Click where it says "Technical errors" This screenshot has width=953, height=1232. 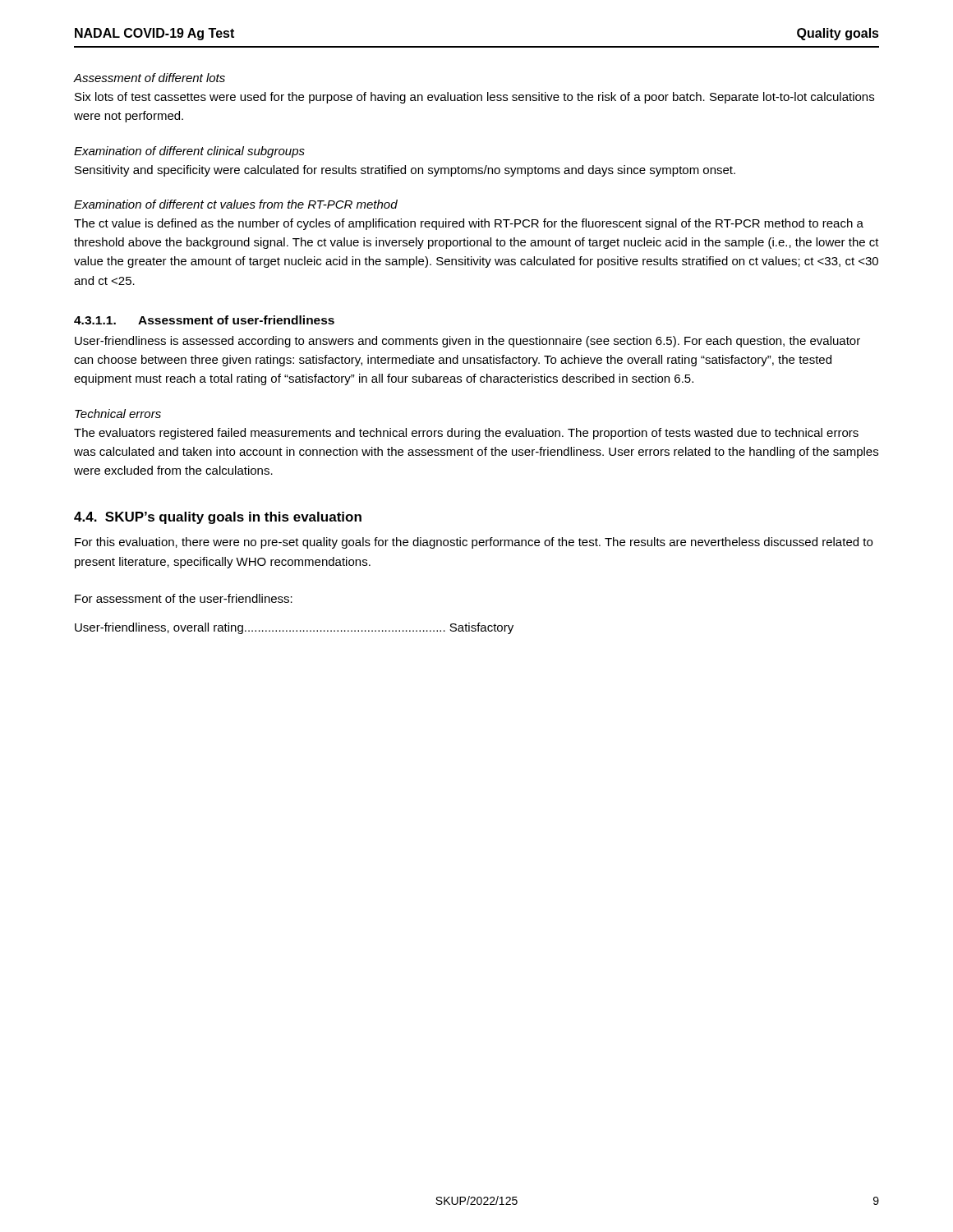(118, 413)
